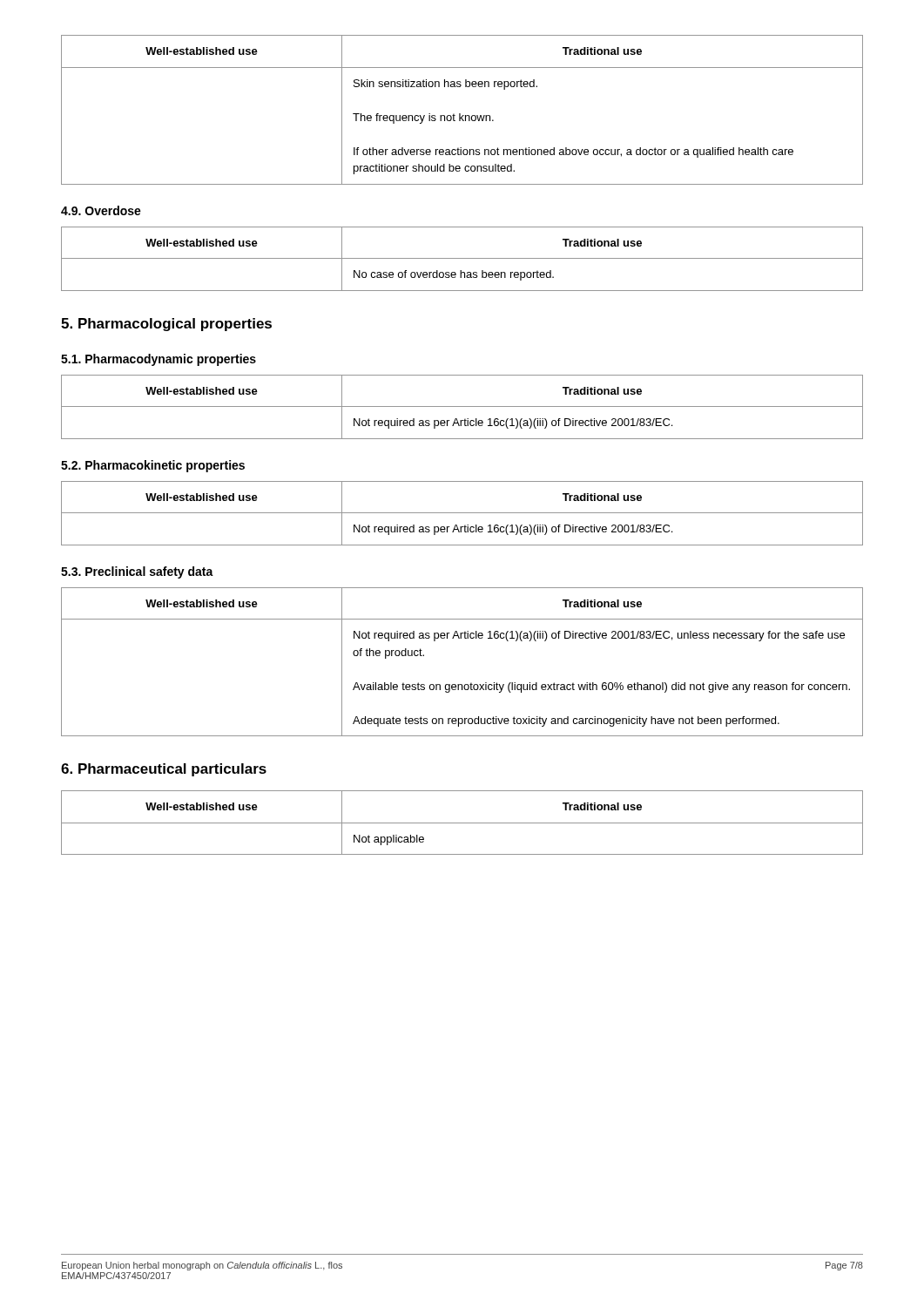Point to "5.1. Pharmacodynamic properties"
924x1307 pixels.
159,359
